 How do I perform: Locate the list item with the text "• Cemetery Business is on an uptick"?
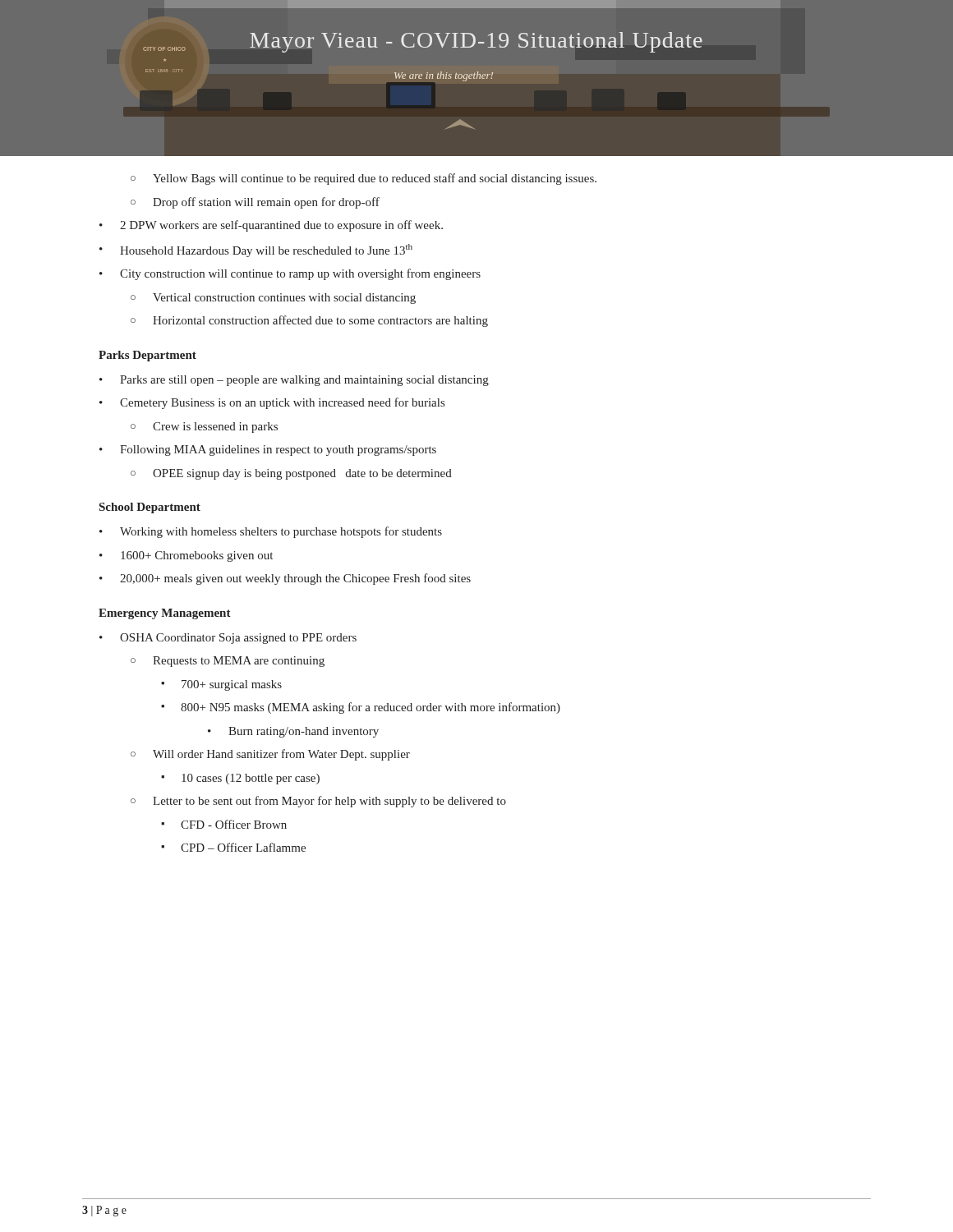coord(272,403)
